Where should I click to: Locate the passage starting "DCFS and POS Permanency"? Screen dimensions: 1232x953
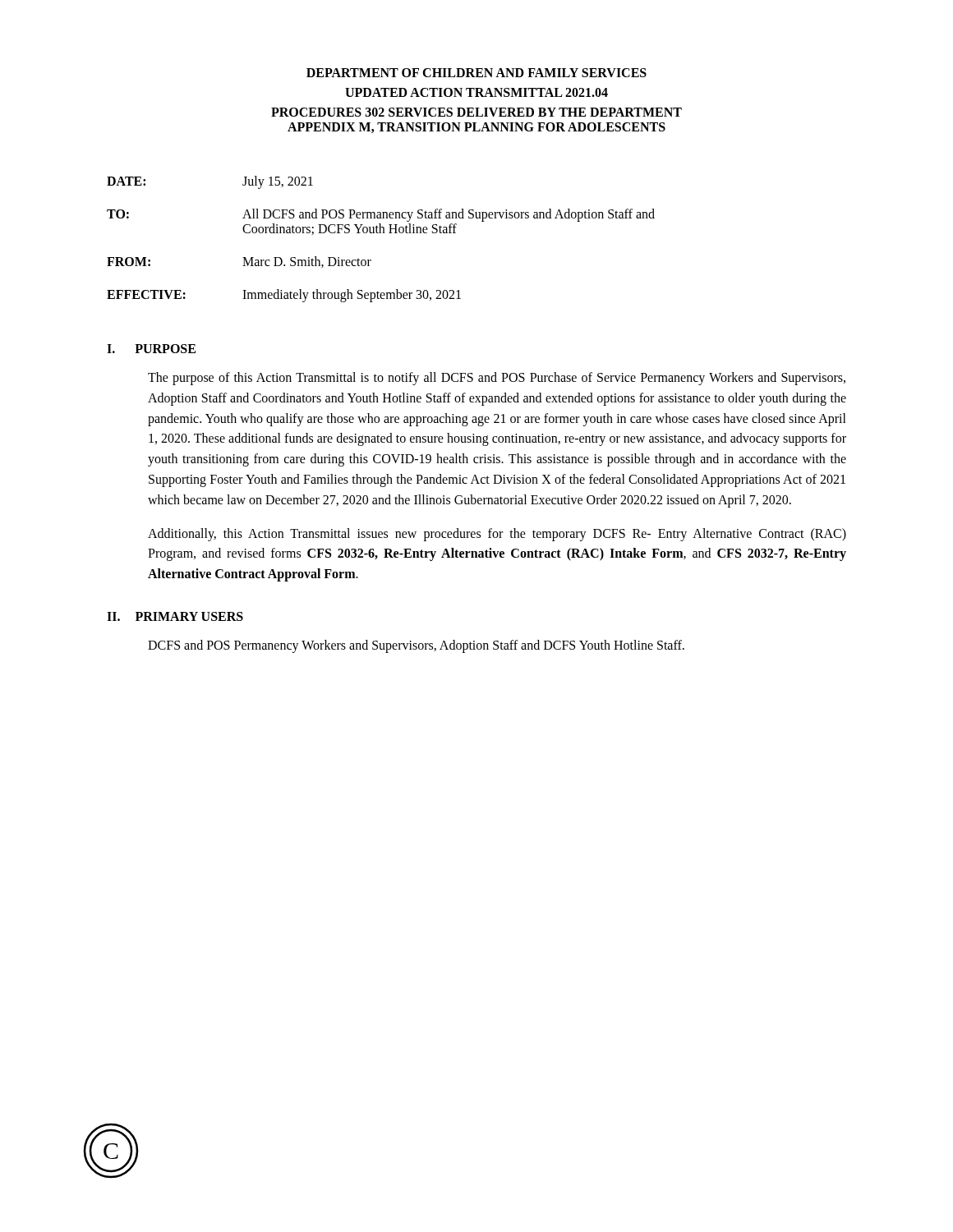click(x=416, y=645)
